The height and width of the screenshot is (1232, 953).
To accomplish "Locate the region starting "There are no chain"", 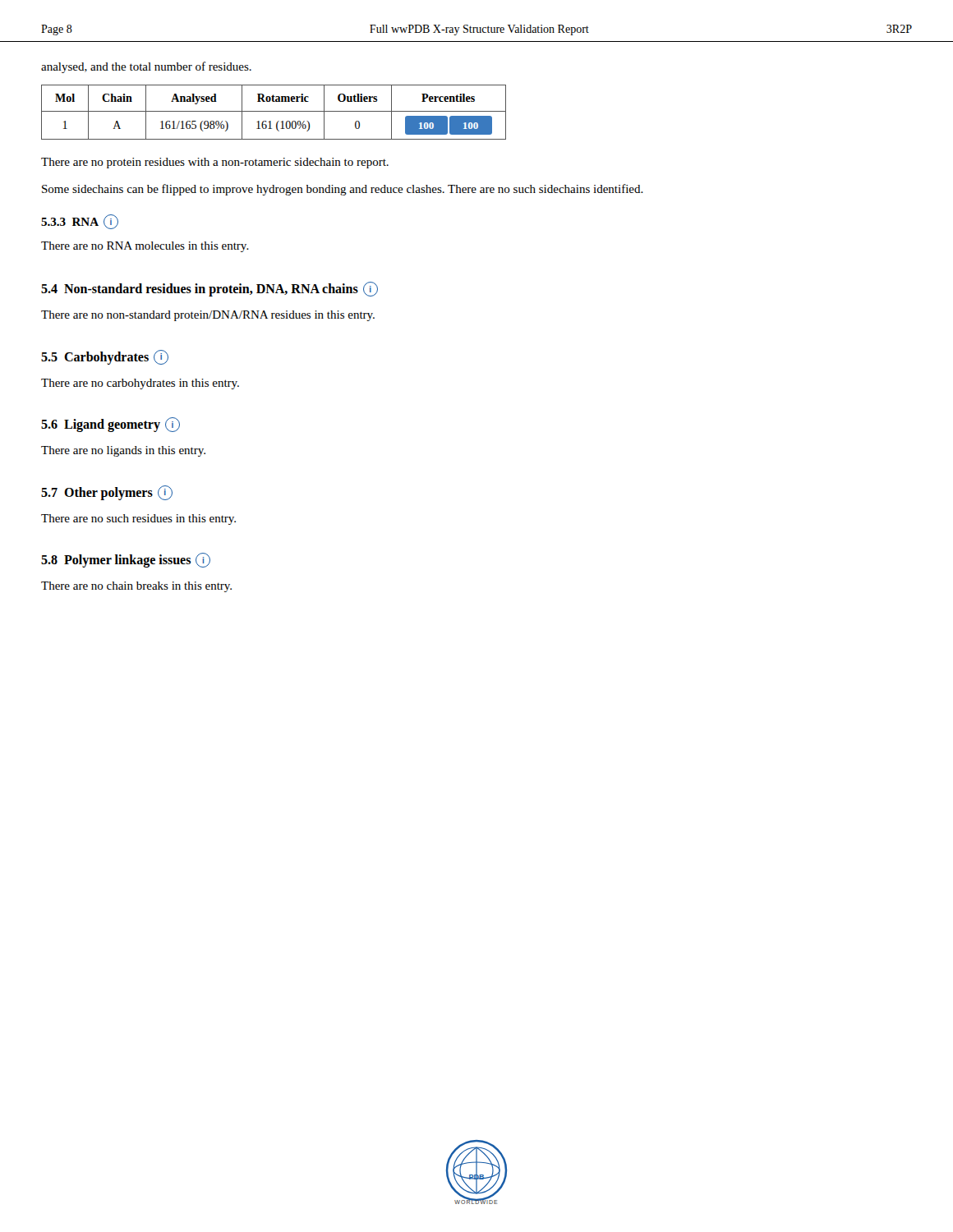I will click(x=137, y=586).
